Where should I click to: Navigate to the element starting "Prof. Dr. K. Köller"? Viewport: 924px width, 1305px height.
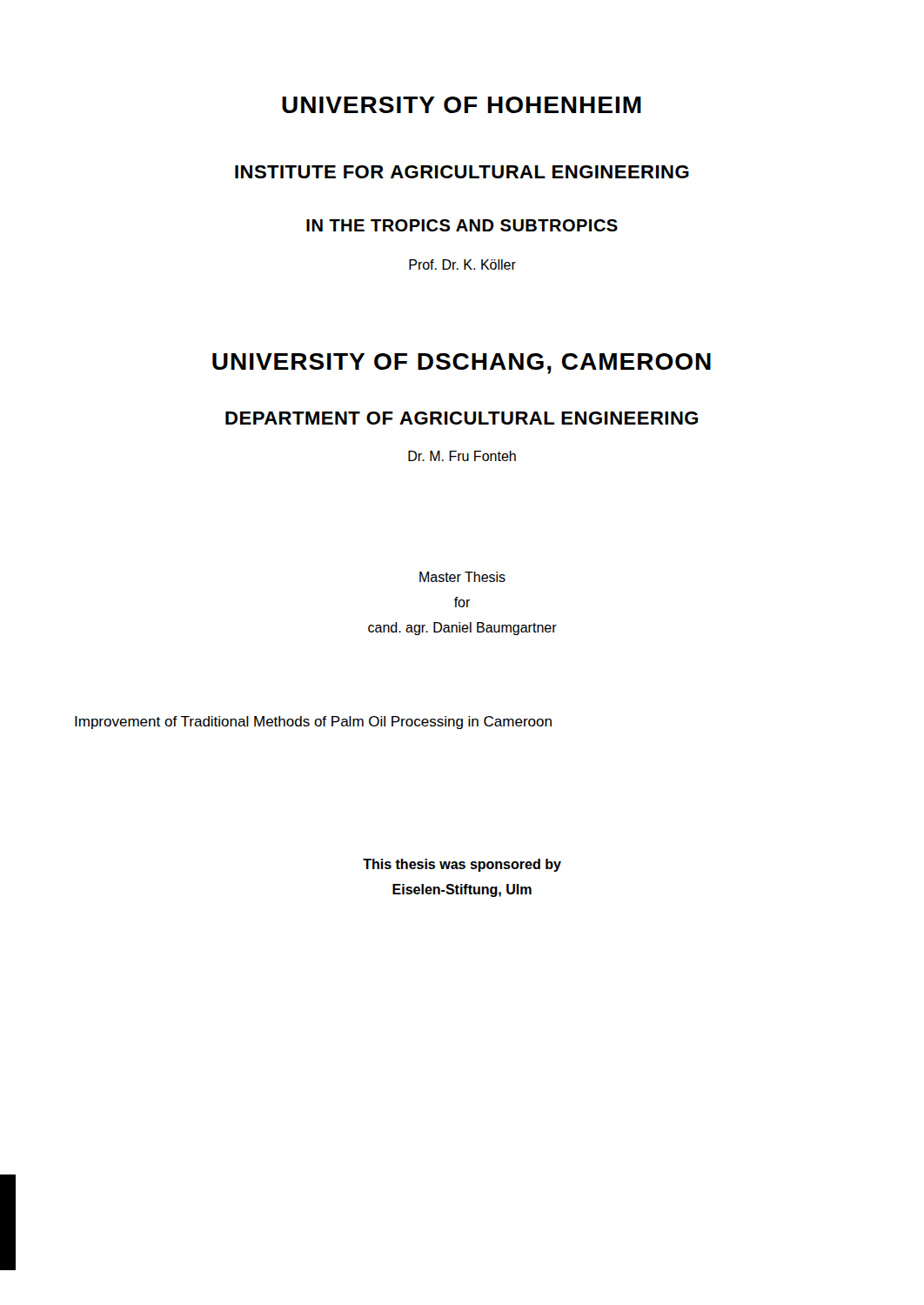[x=462, y=265]
